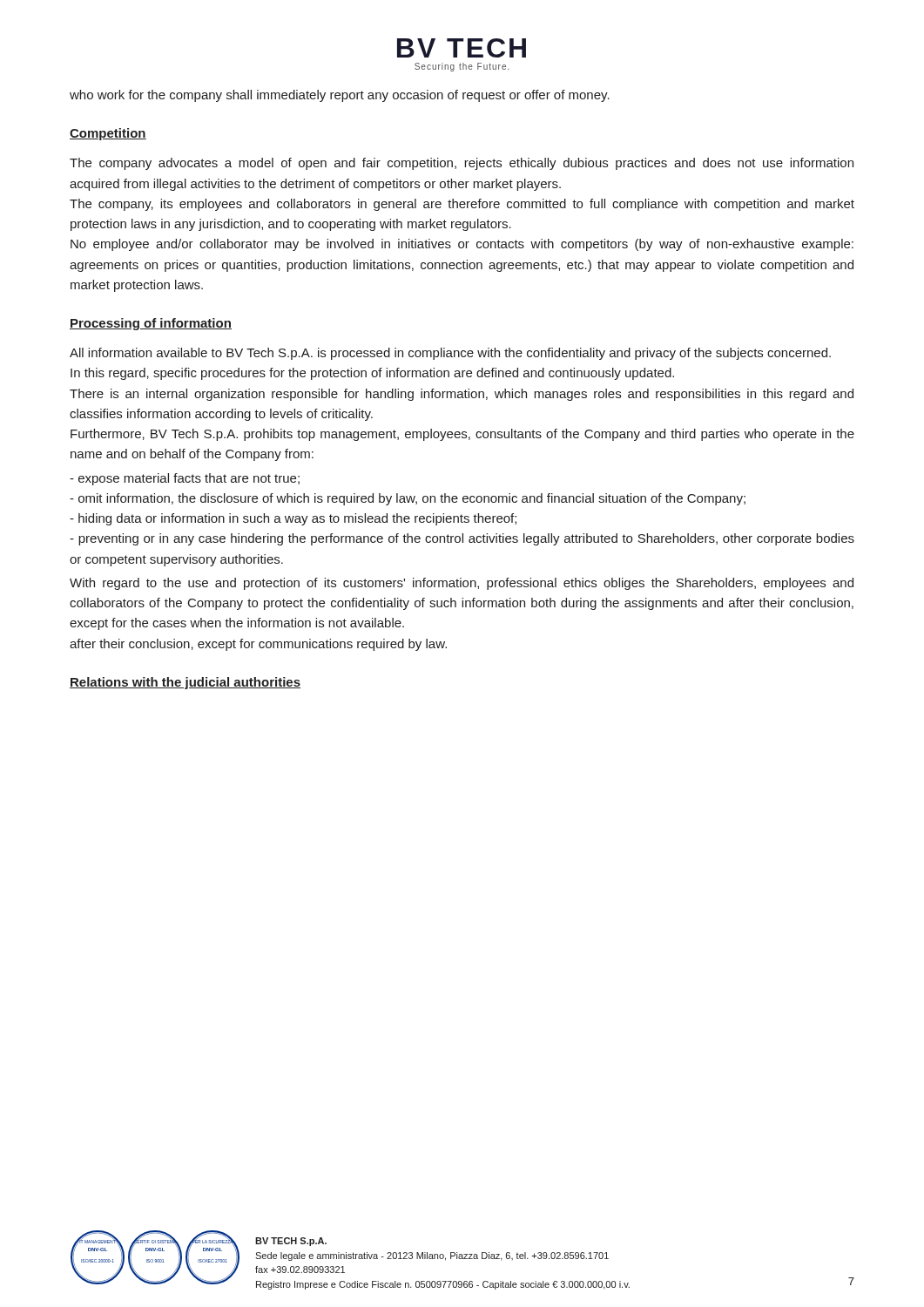The height and width of the screenshot is (1307, 924).
Task: Locate the block of text that opens with "All information available to"
Action: pos(462,403)
